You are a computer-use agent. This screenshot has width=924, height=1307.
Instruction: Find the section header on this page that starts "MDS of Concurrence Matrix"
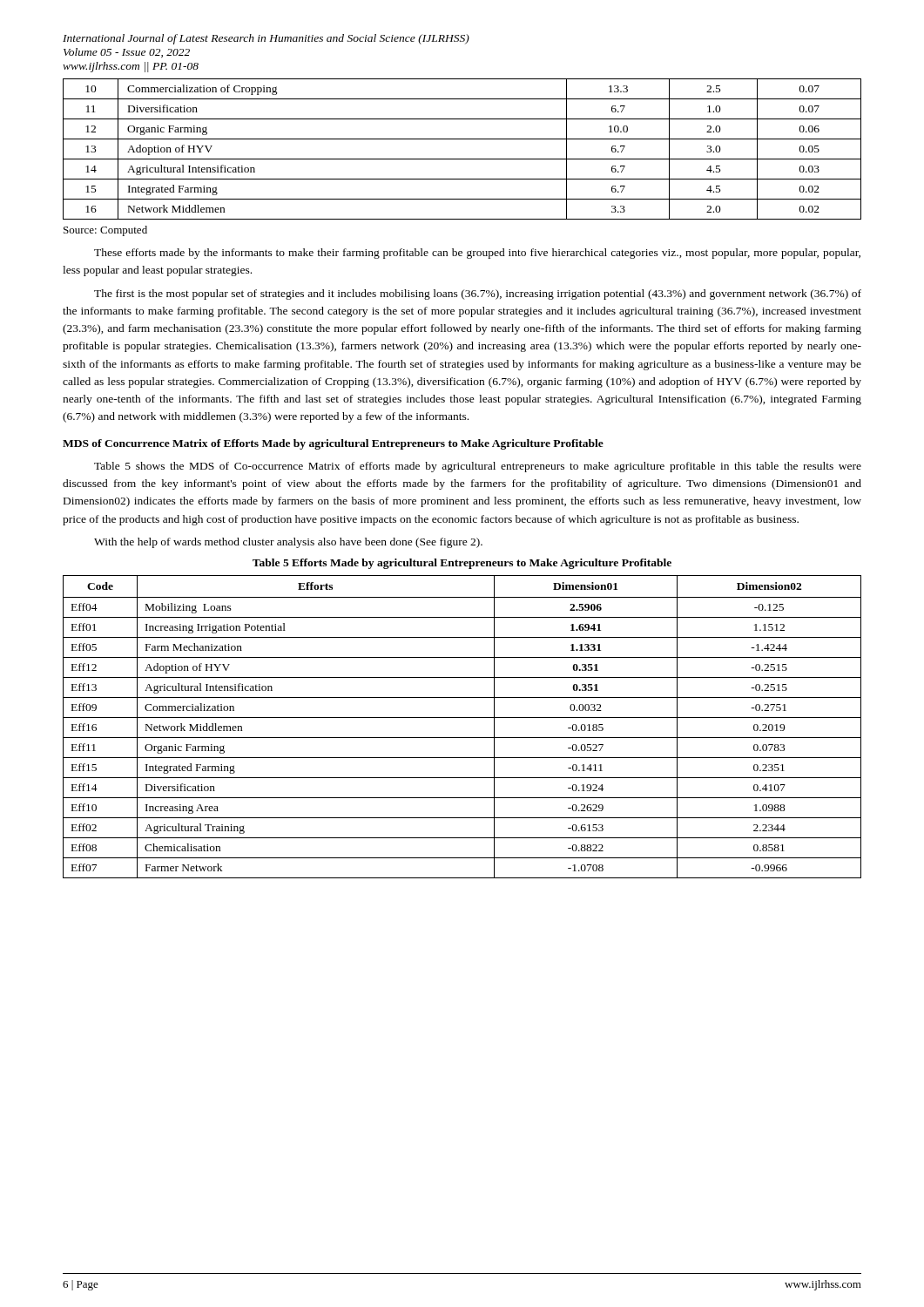pyautogui.click(x=333, y=443)
